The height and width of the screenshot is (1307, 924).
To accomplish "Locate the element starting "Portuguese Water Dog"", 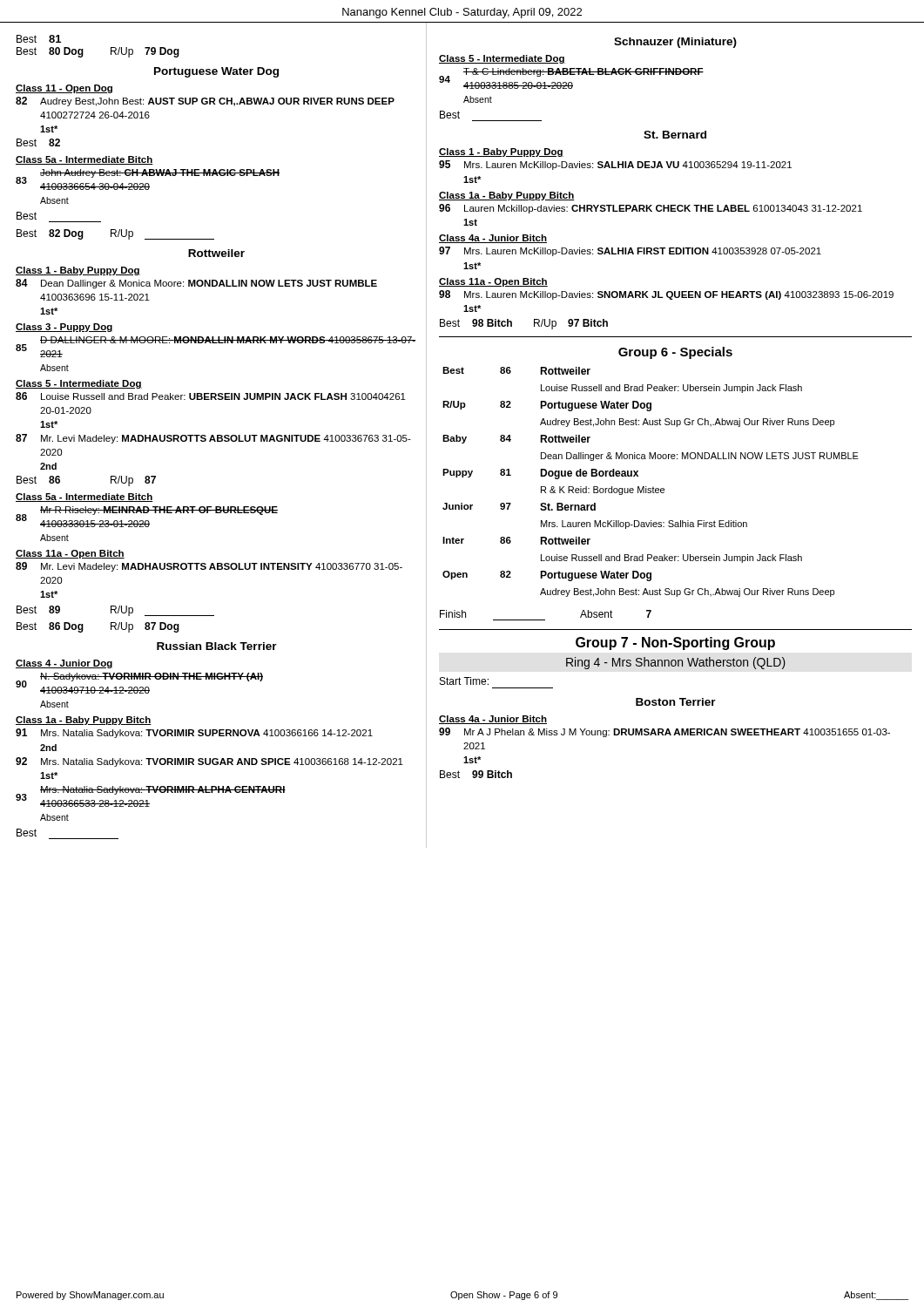I will (x=216, y=71).
